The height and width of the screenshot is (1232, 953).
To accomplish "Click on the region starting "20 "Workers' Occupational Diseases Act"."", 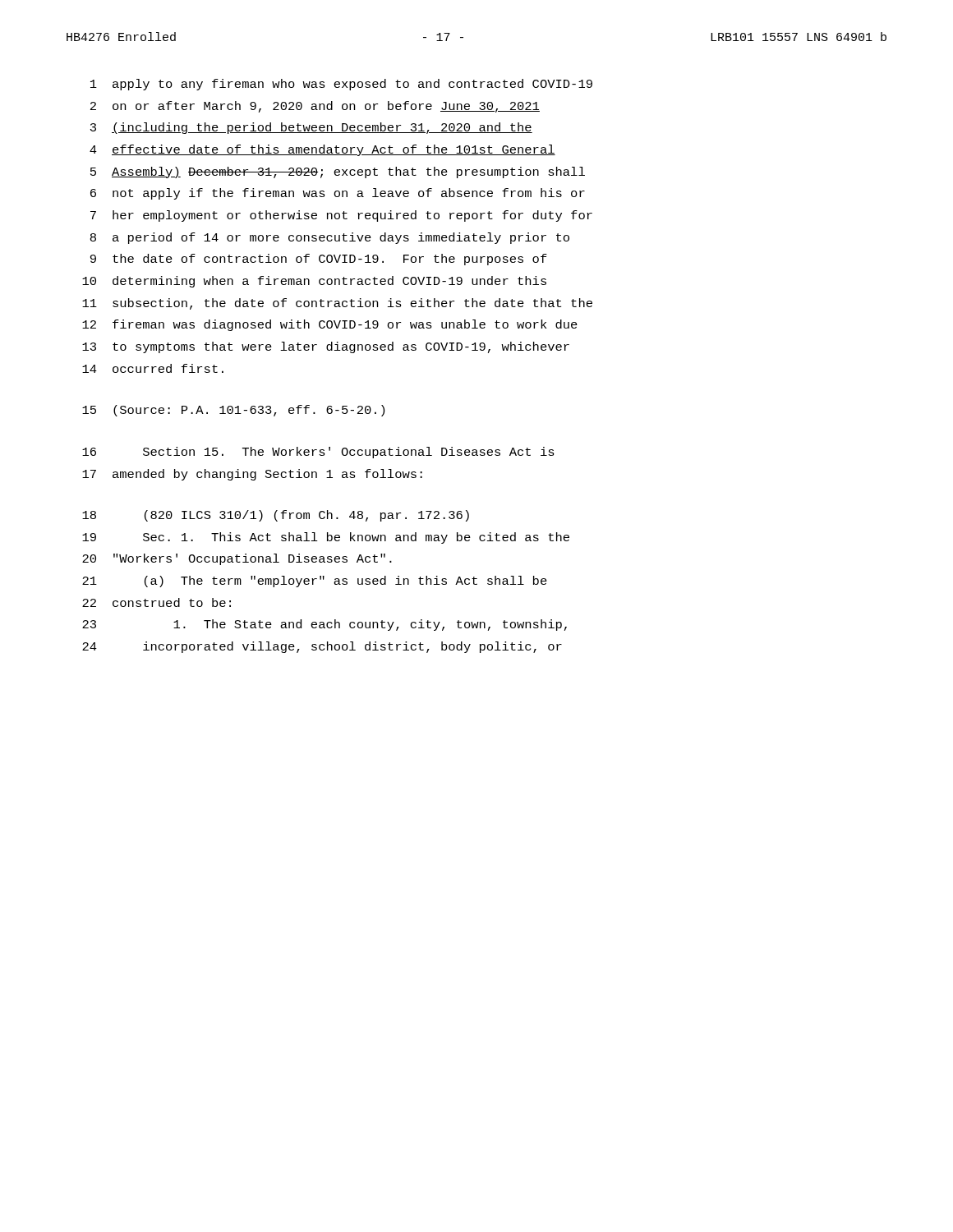I will coord(237,559).
